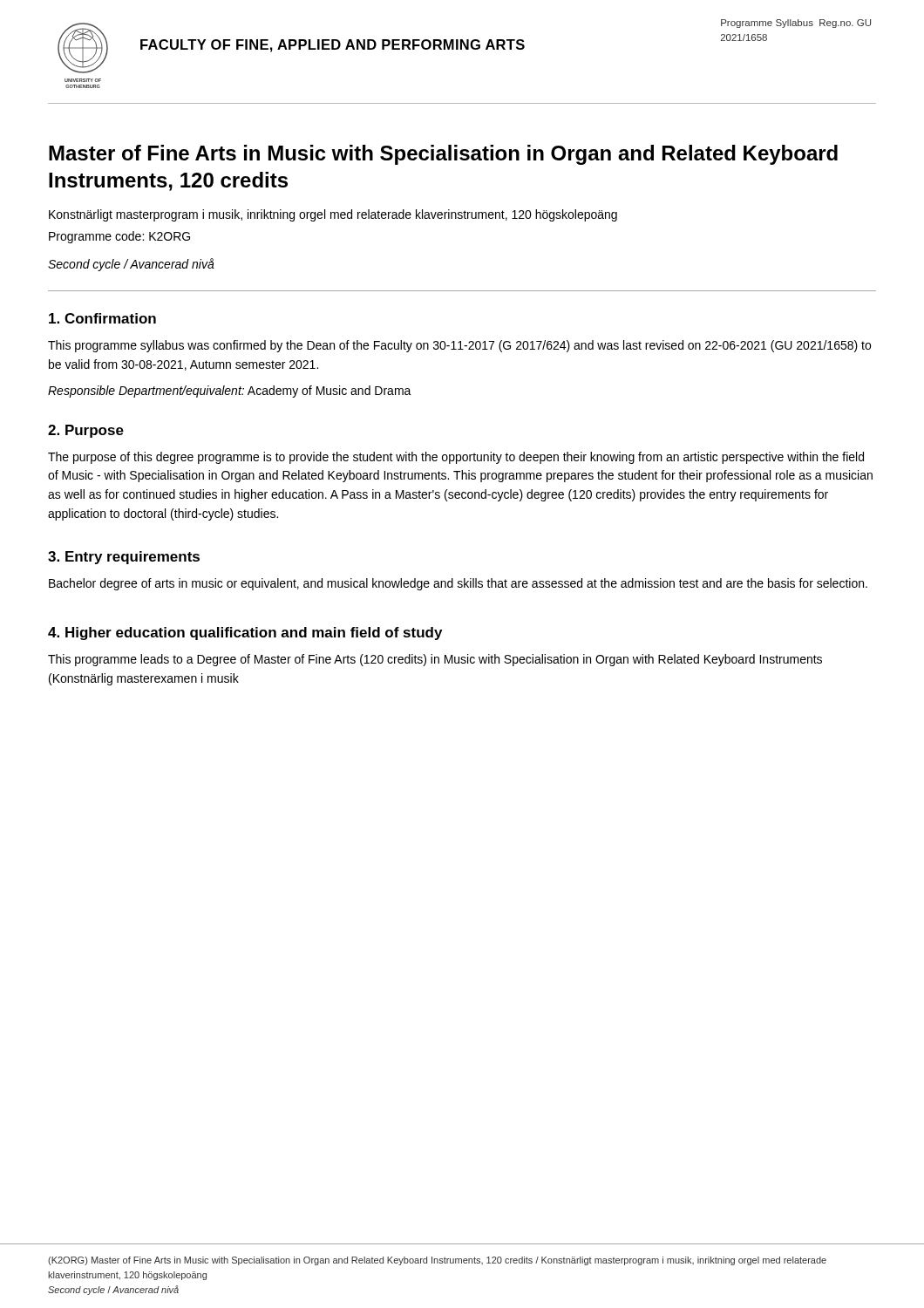Locate the section header with the text "1. Confirmation"
Viewport: 924px width, 1308px height.
click(102, 319)
